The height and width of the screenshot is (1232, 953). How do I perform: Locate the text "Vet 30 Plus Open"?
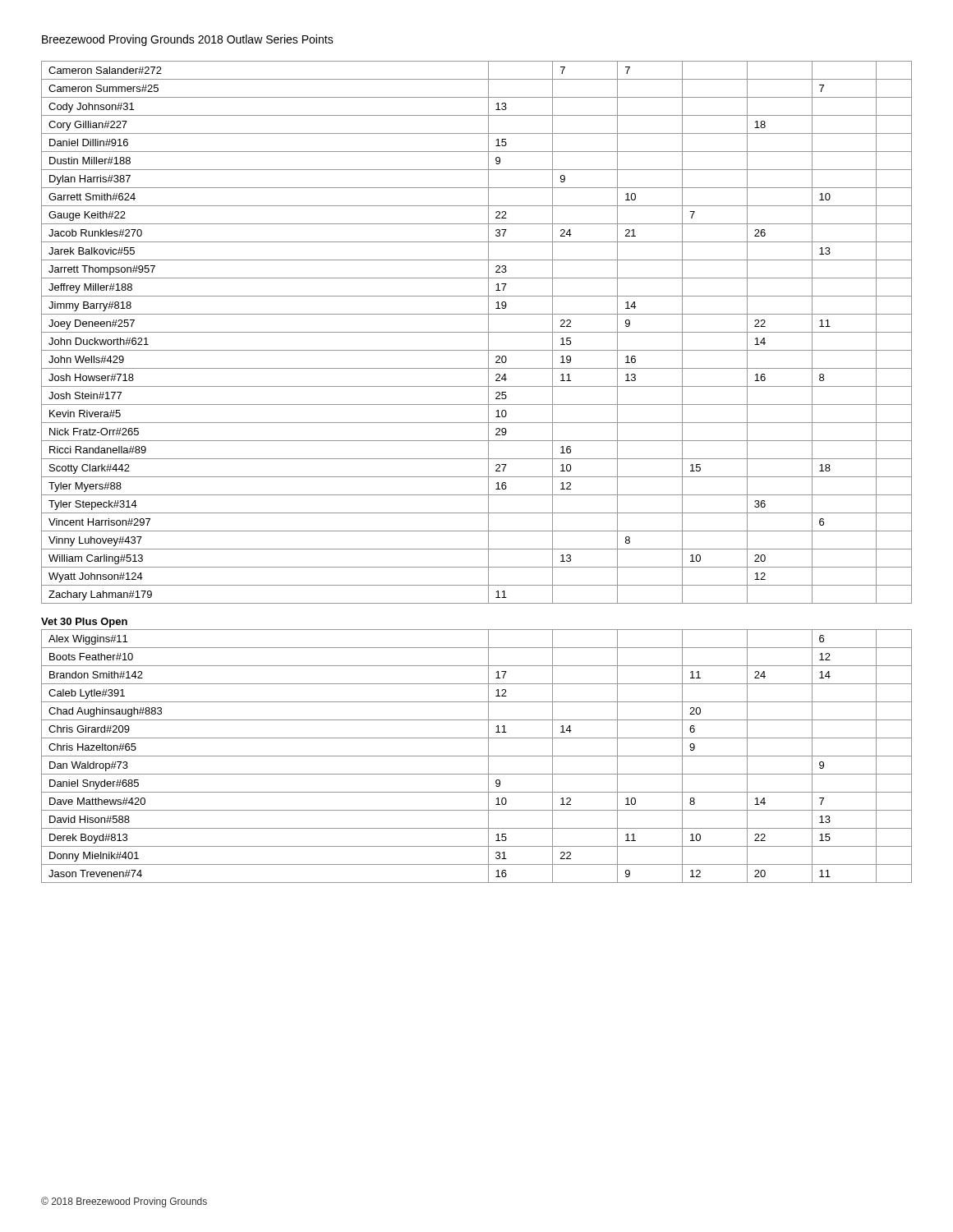(84, 621)
